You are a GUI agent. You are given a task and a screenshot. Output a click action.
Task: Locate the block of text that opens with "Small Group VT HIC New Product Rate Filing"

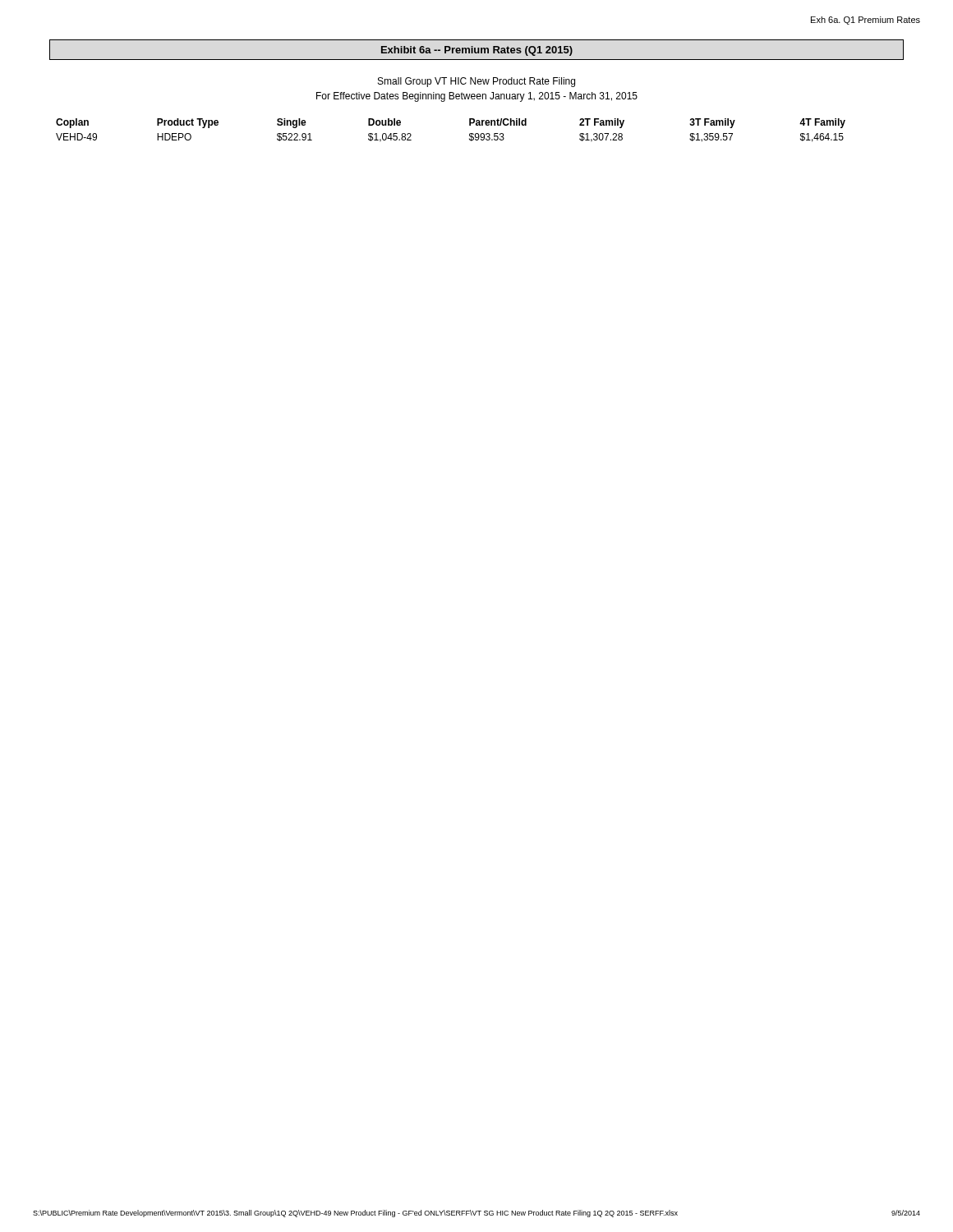tap(476, 89)
